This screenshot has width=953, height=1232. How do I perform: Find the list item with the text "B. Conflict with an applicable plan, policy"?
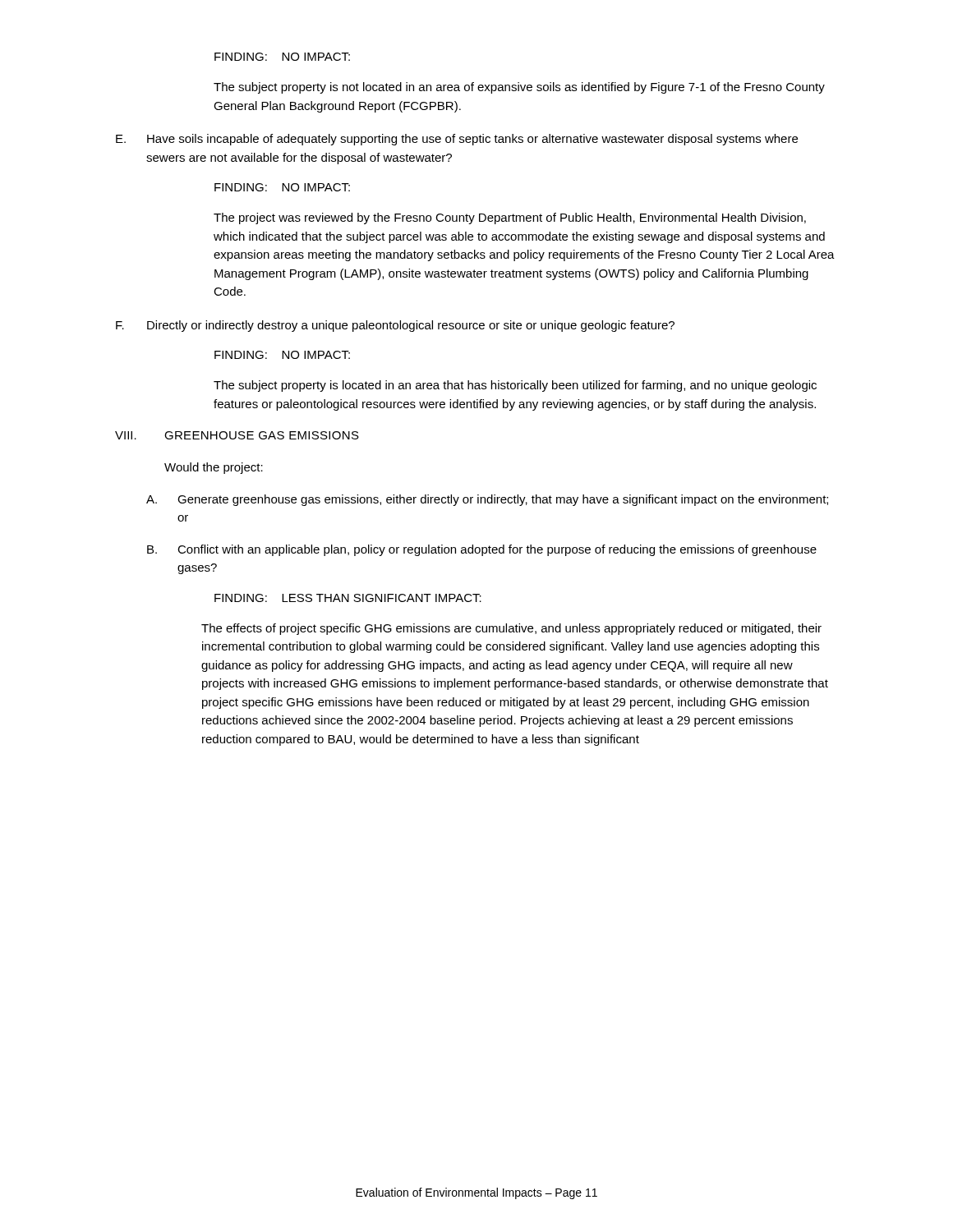pyautogui.click(x=492, y=558)
